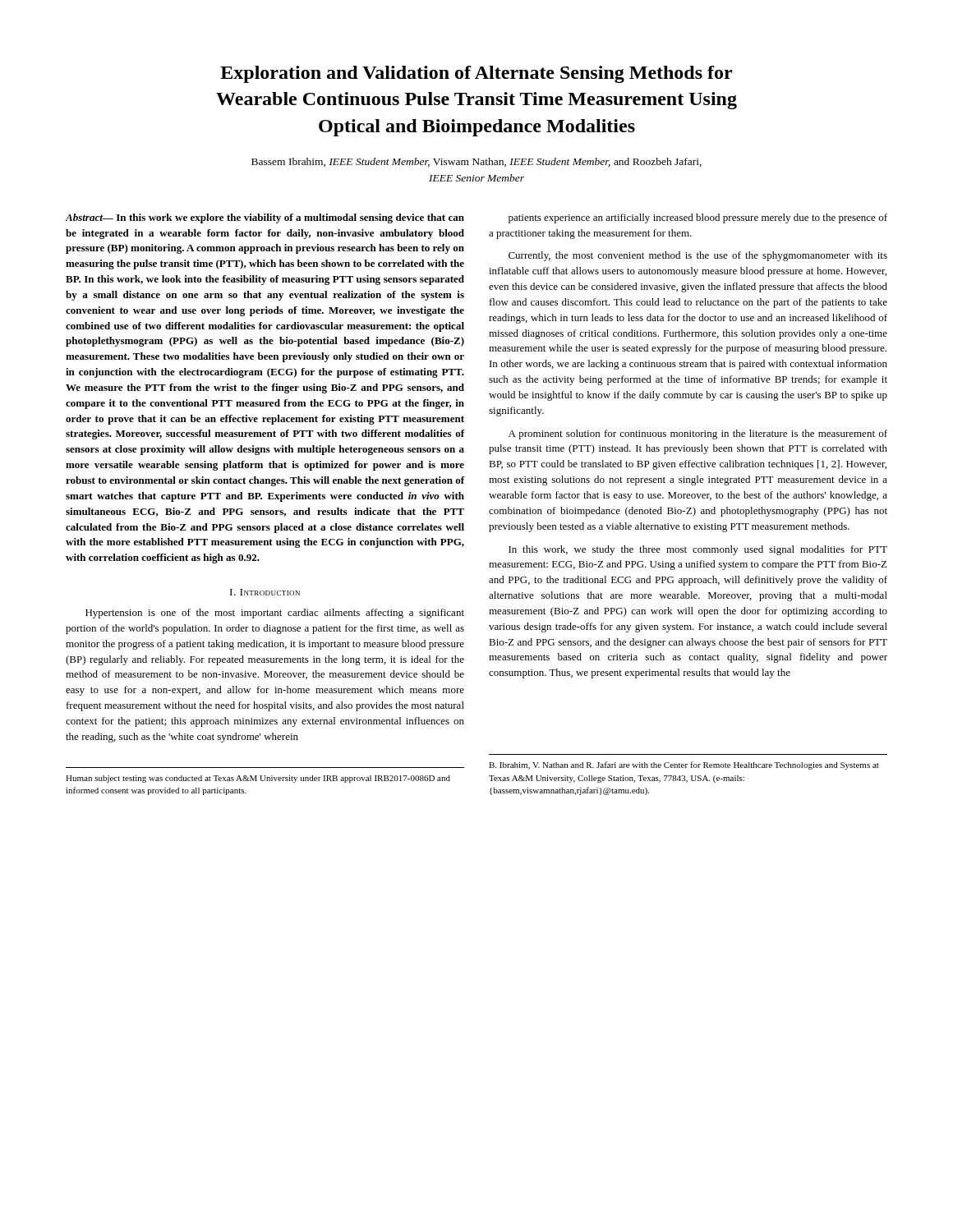
Task: Locate the block of text that opens with "B. Ibrahim, V. Nathan and R."
Action: [x=684, y=778]
